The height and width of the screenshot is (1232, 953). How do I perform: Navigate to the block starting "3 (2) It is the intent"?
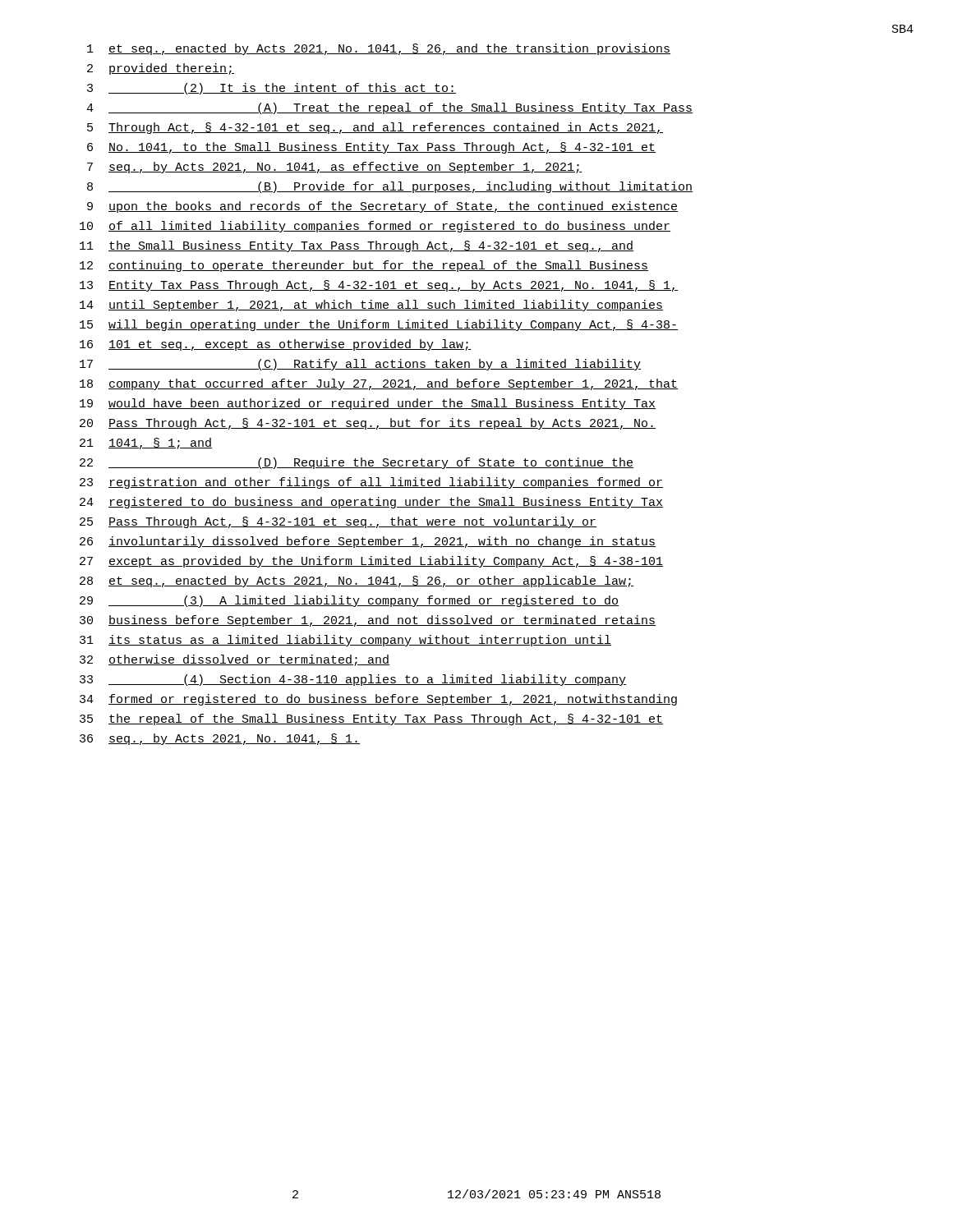point(272,89)
